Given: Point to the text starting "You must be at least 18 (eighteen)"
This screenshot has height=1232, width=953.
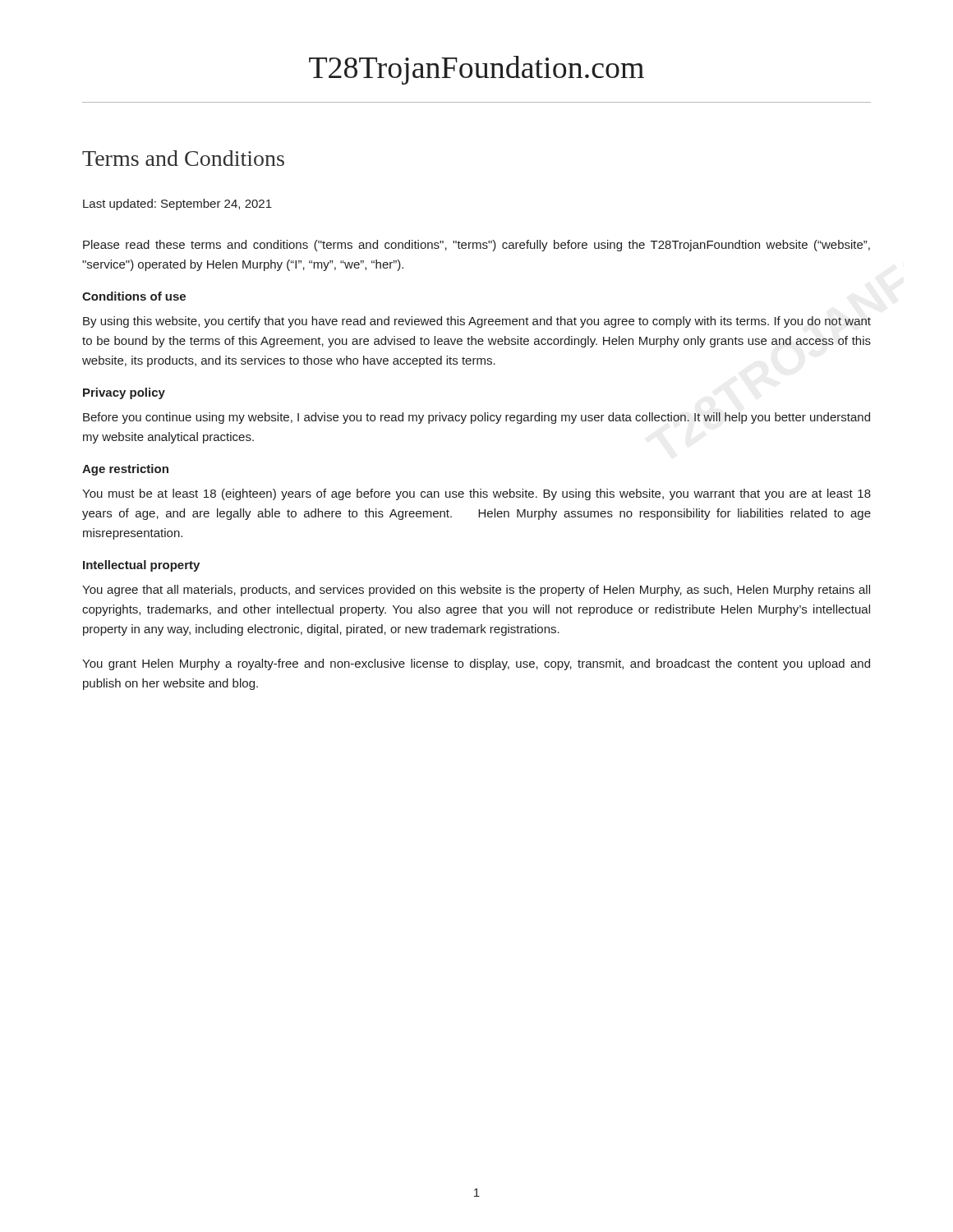Looking at the screenshot, I should tap(476, 513).
